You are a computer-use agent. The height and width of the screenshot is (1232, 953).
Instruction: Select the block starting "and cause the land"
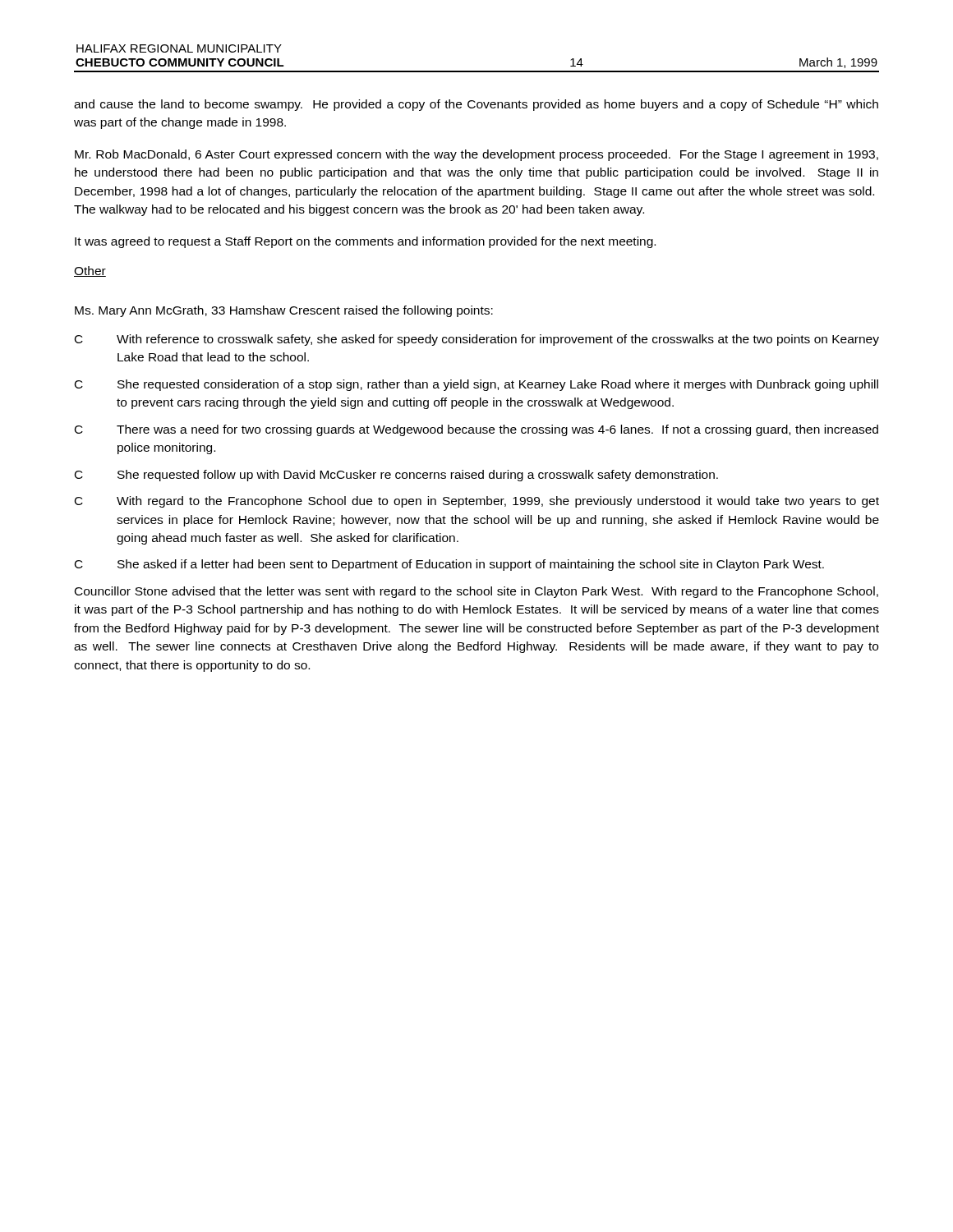(476, 113)
